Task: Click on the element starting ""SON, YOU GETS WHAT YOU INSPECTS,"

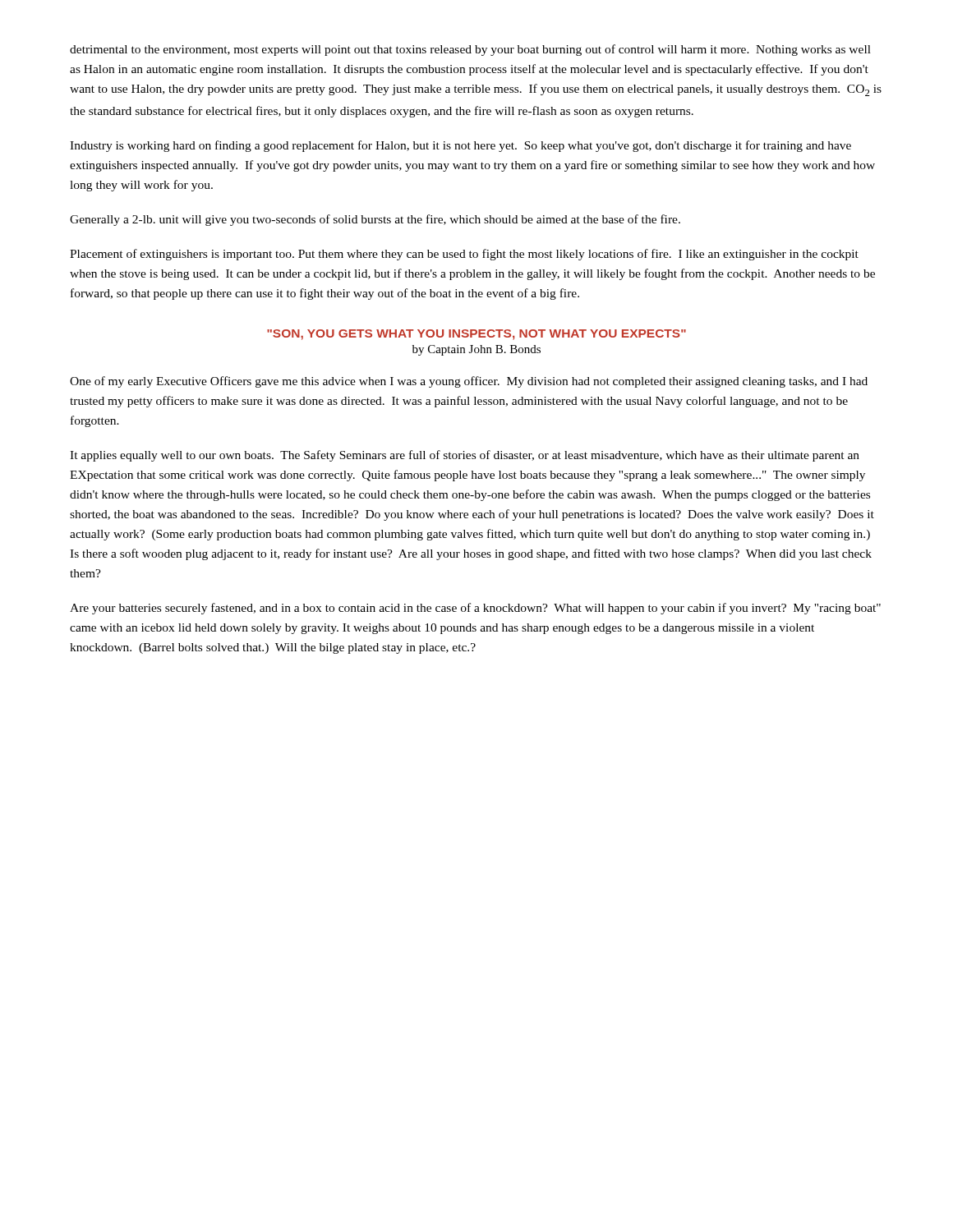Action: (x=476, y=341)
